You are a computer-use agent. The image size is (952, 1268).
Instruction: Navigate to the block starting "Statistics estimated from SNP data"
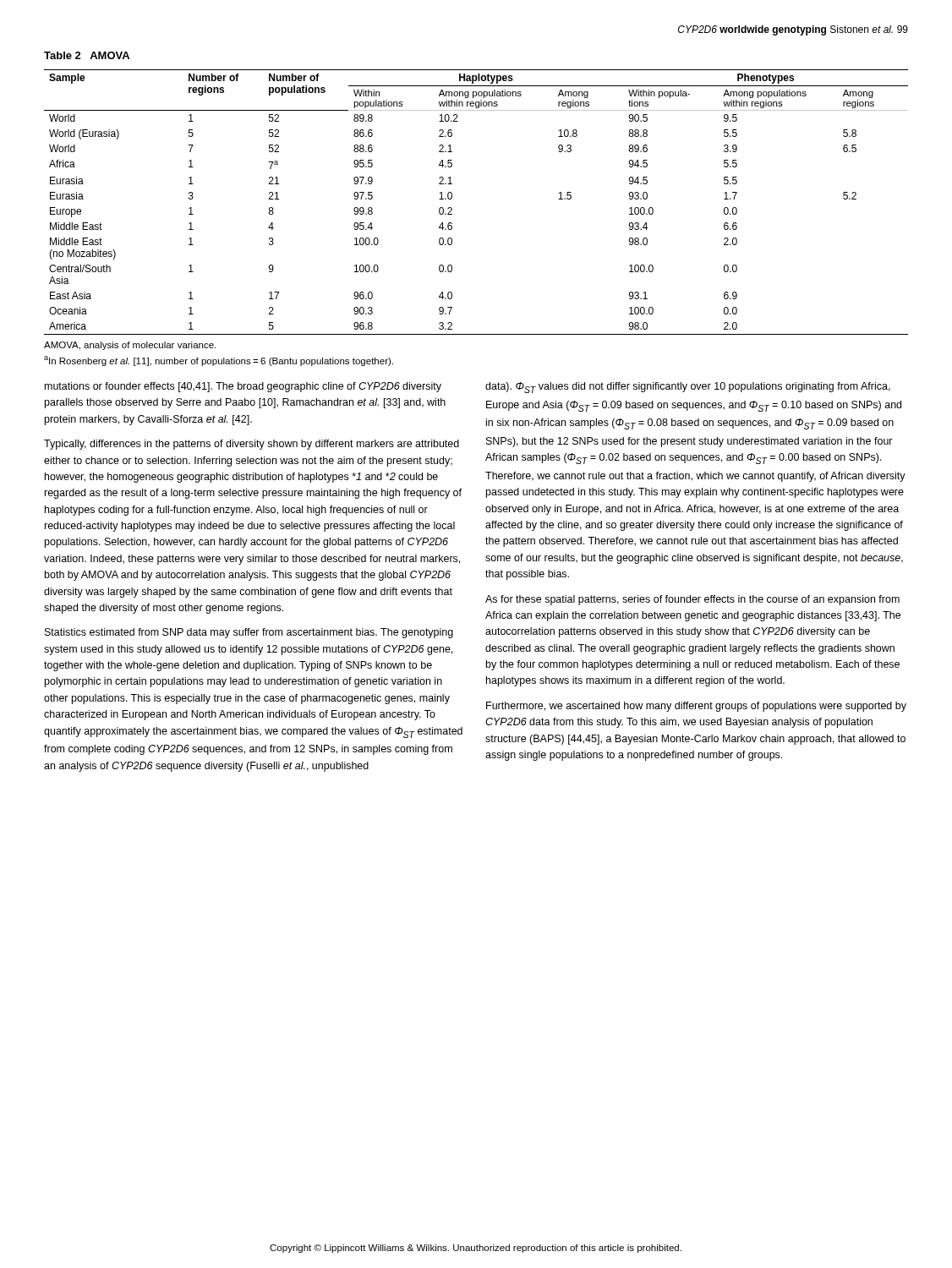[x=255, y=700]
